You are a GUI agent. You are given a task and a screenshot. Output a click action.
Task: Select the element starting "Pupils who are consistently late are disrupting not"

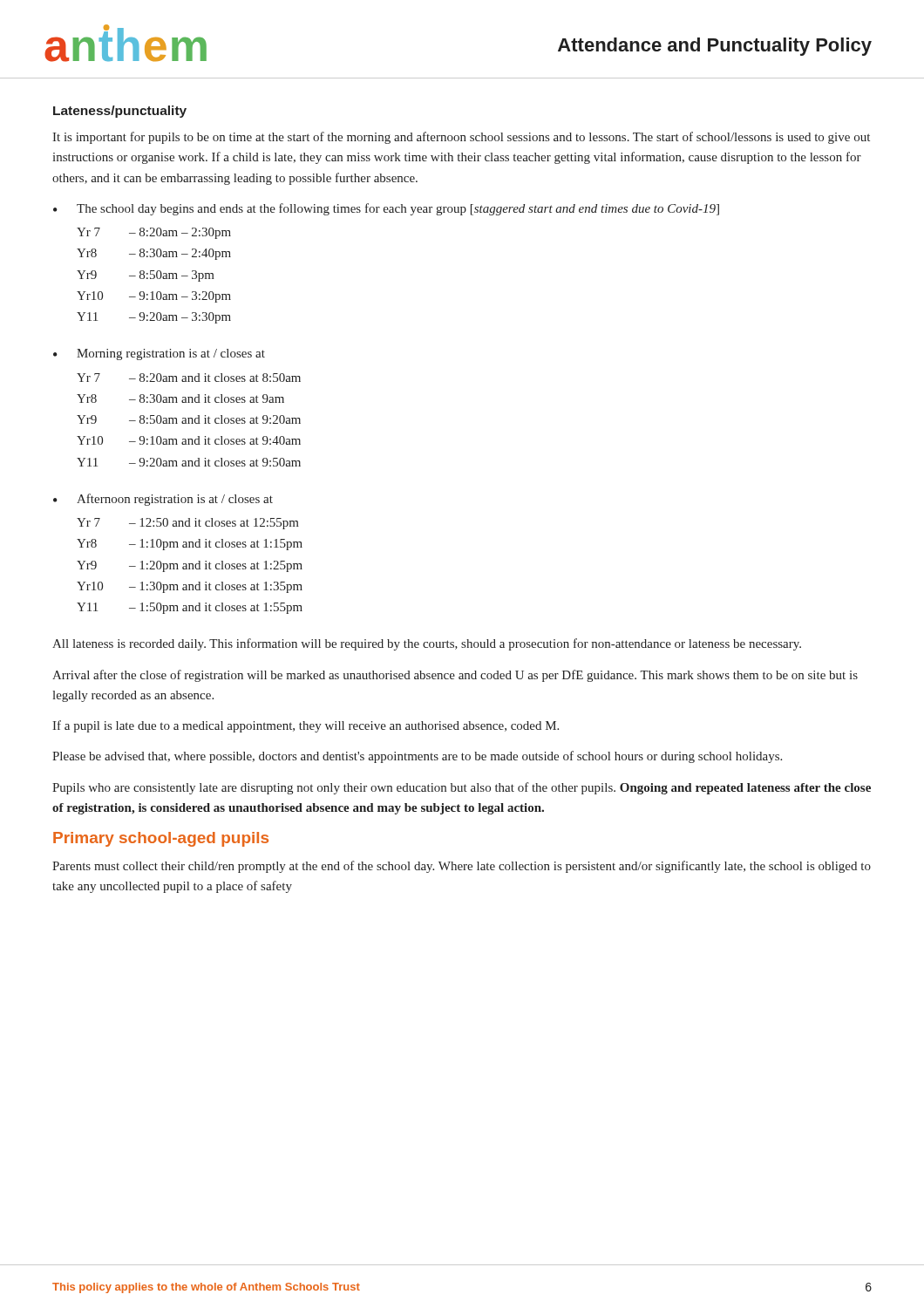pyautogui.click(x=462, y=797)
